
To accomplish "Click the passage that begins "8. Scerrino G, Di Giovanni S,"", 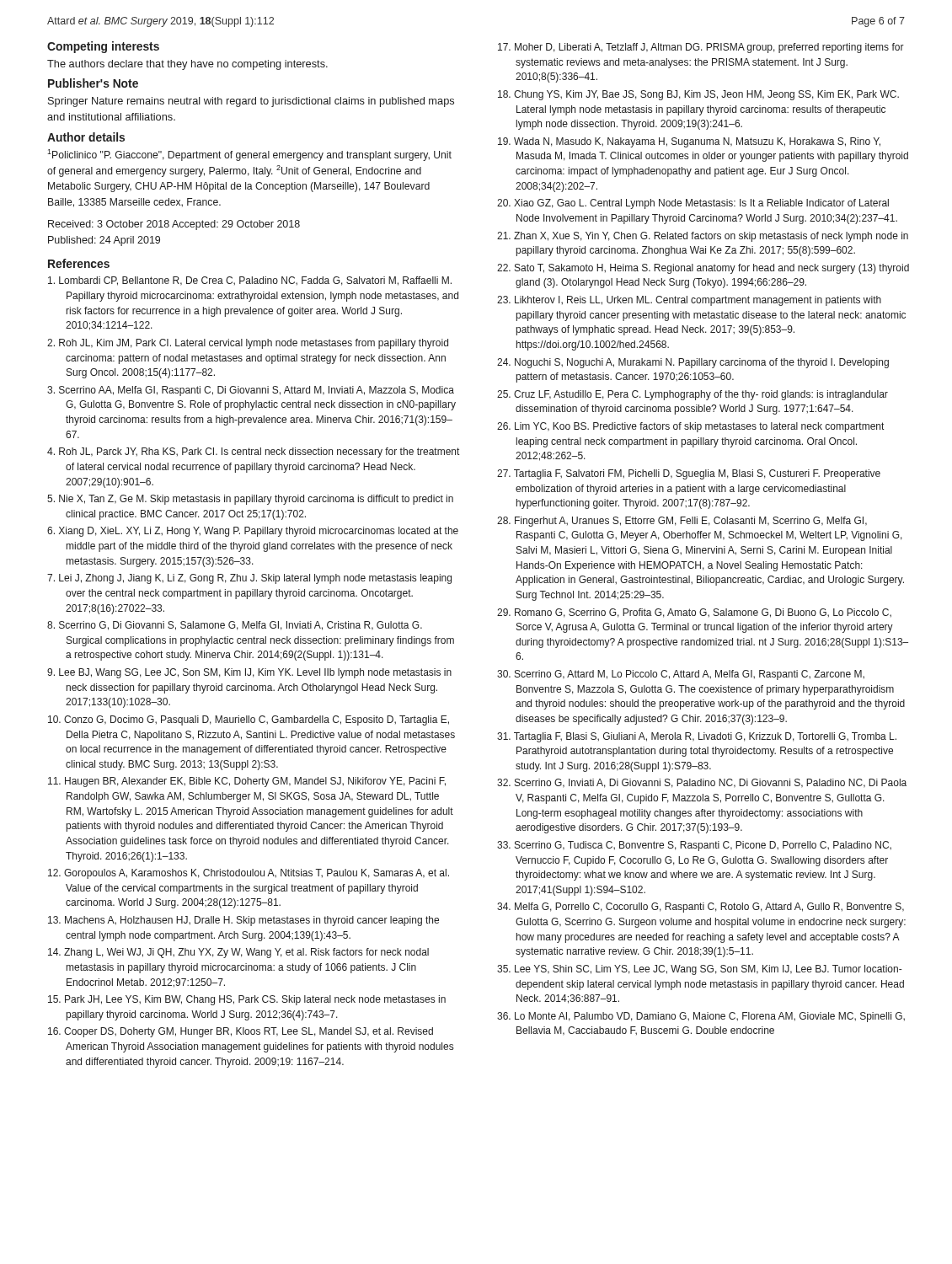I will [x=251, y=640].
